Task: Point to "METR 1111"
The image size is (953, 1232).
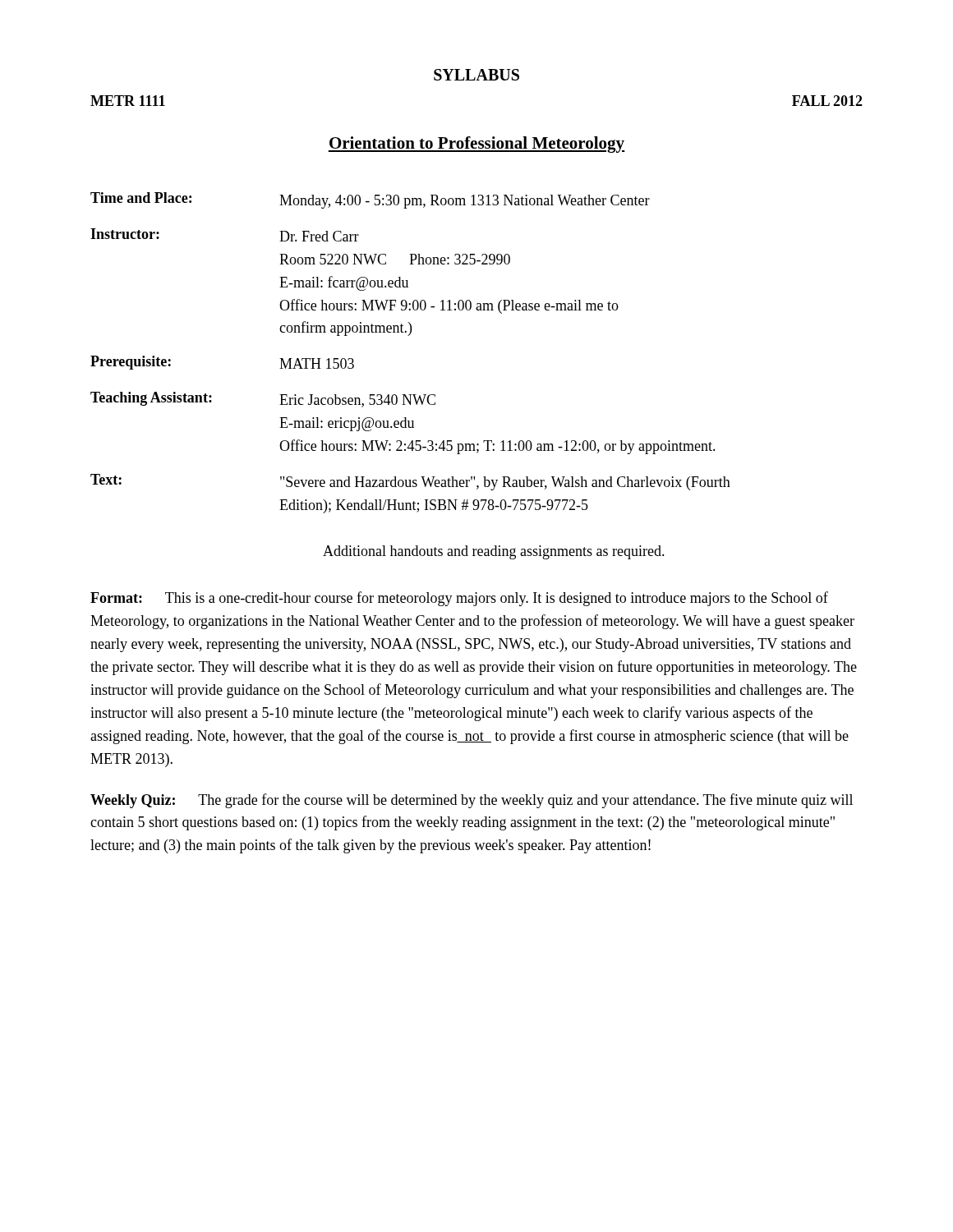Action: pos(128,101)
